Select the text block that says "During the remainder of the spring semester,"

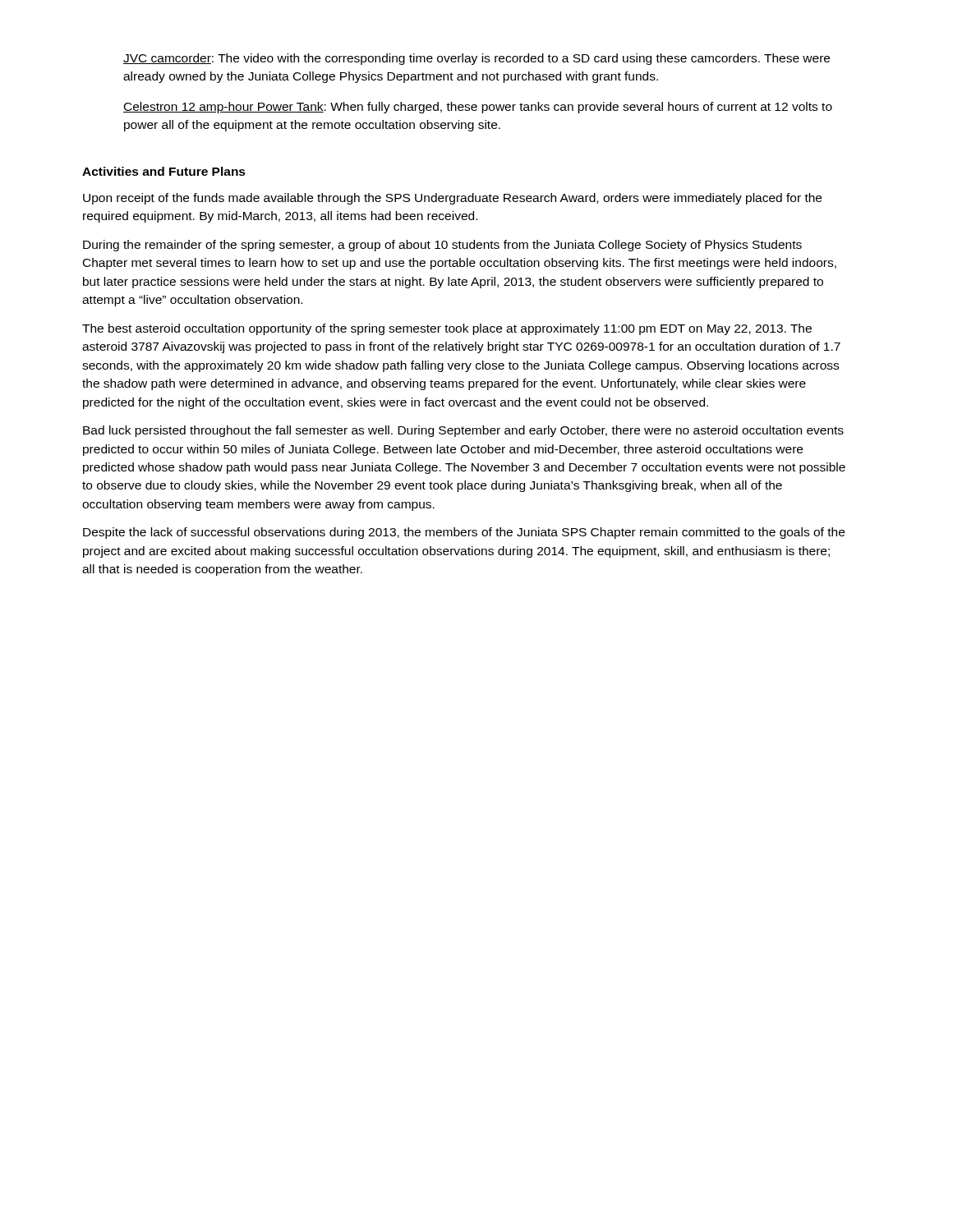pyautogui.click(x=460, y=272)
